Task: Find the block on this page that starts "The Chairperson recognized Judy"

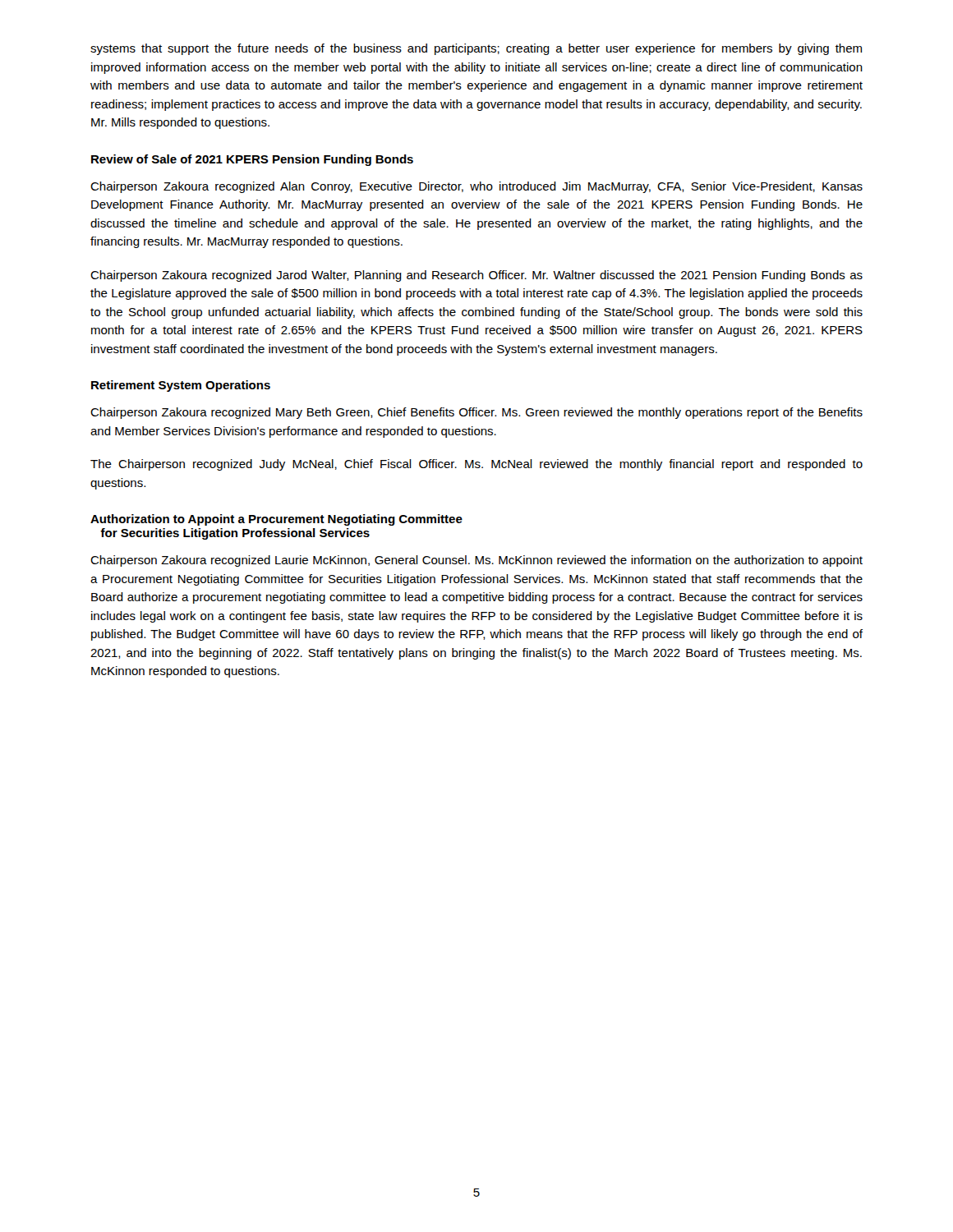Action: (x=476, y=473)
